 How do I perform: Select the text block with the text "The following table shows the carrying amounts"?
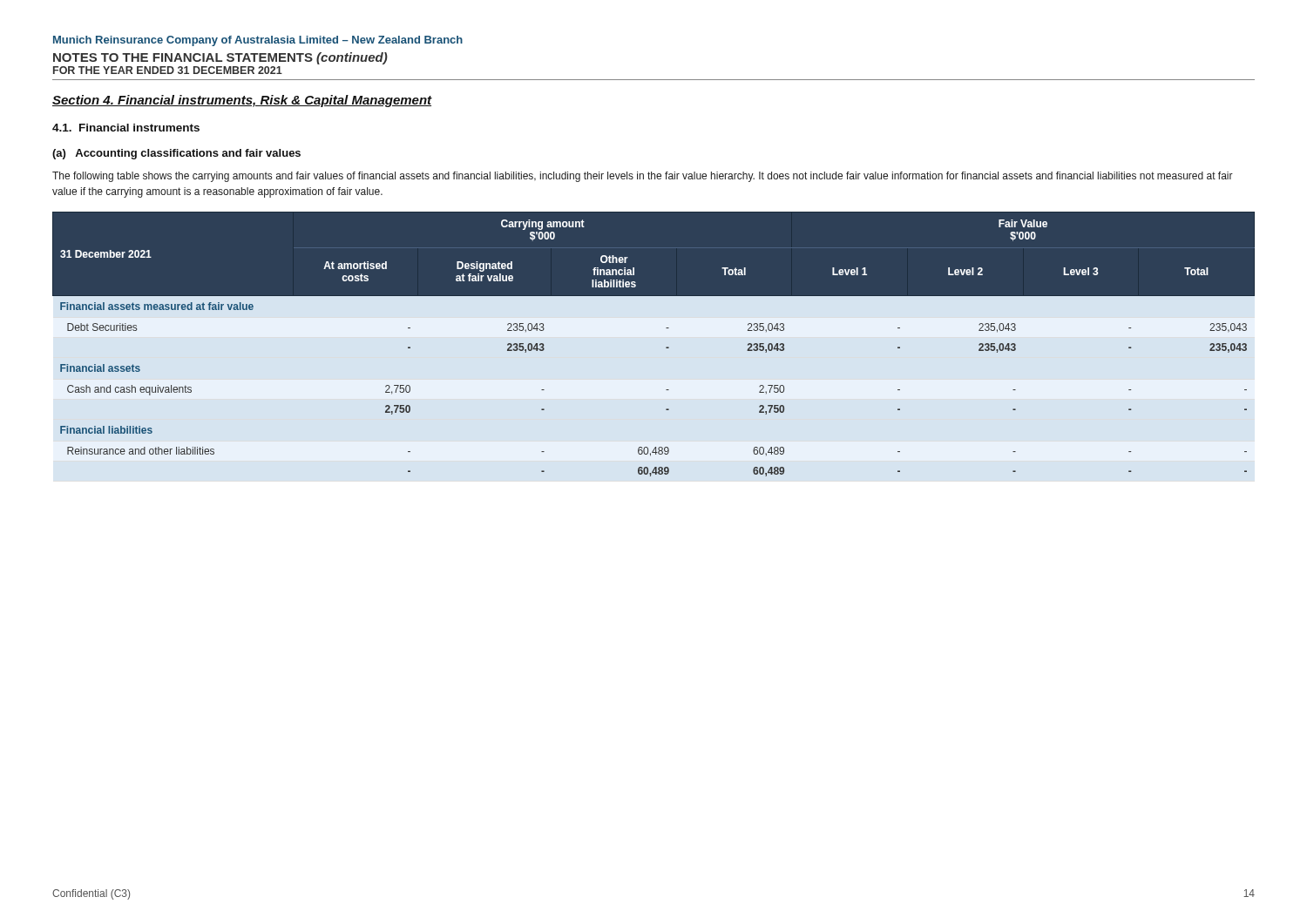click(642, 184)
